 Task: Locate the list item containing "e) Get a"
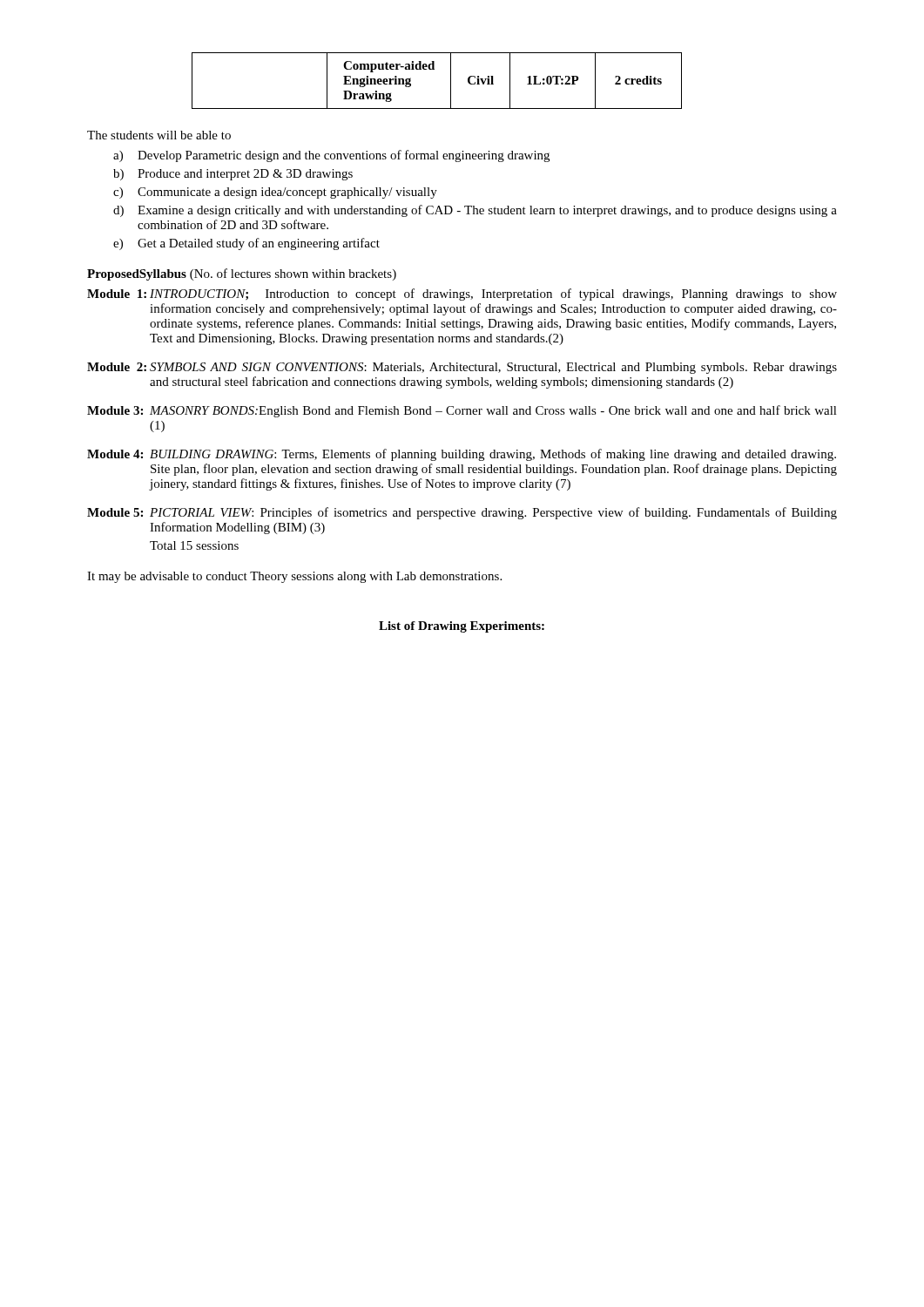pyautogui.click(x=246, y=244)
